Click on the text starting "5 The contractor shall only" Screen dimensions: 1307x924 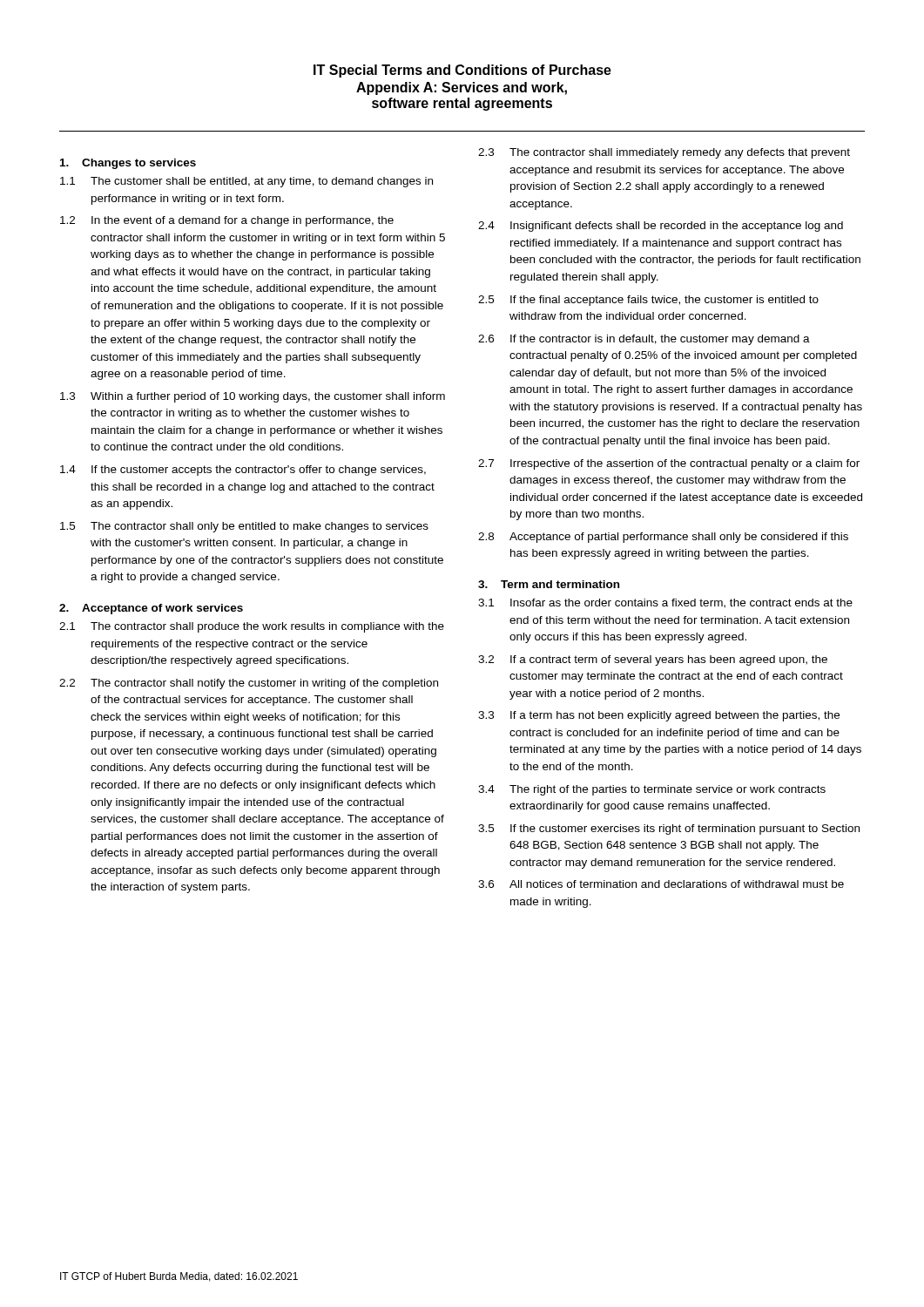pyautogui.click(x=253, y=551)
